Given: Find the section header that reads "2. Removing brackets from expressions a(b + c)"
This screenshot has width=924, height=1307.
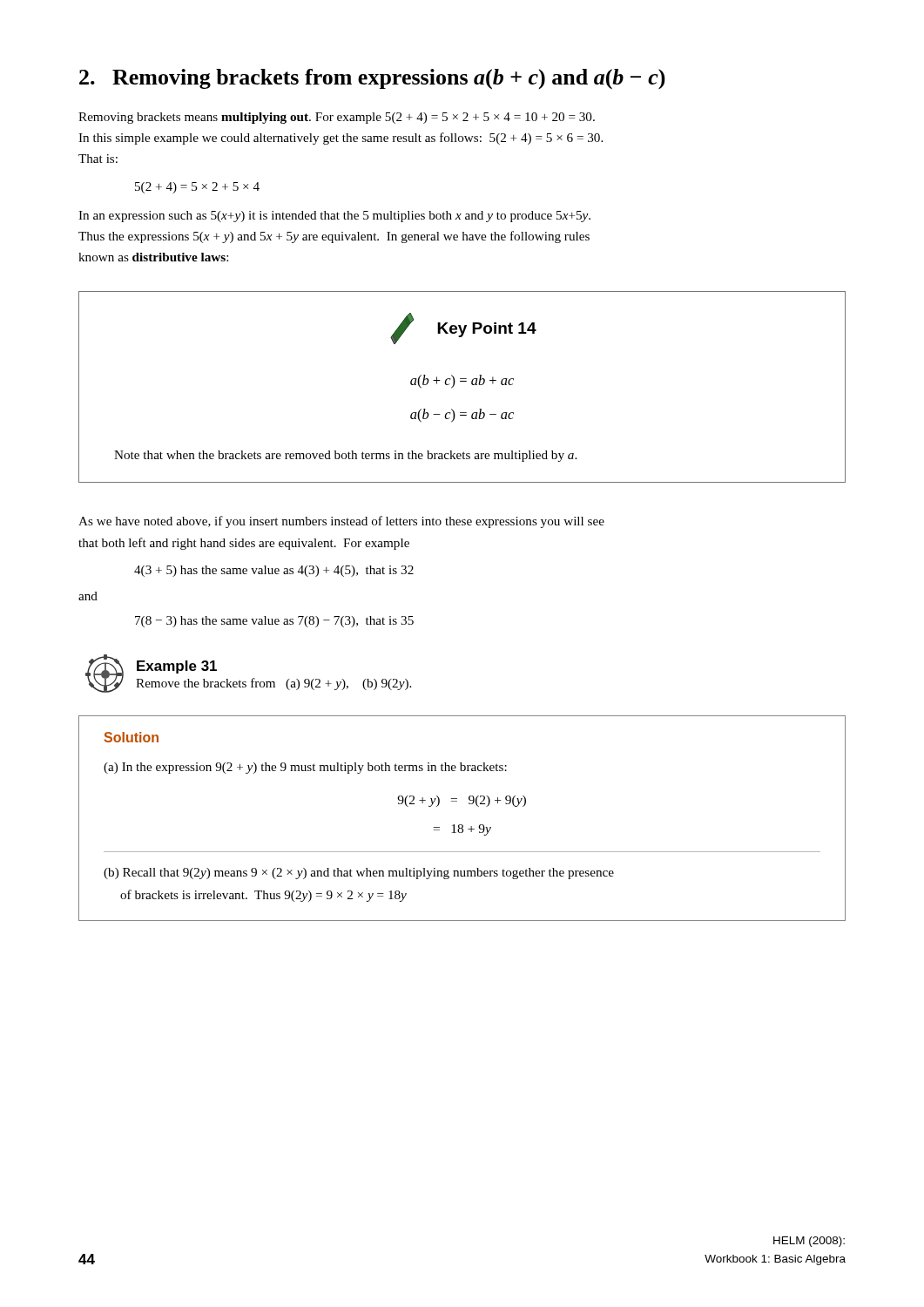Looking at the screenshot, I should 372,77.
